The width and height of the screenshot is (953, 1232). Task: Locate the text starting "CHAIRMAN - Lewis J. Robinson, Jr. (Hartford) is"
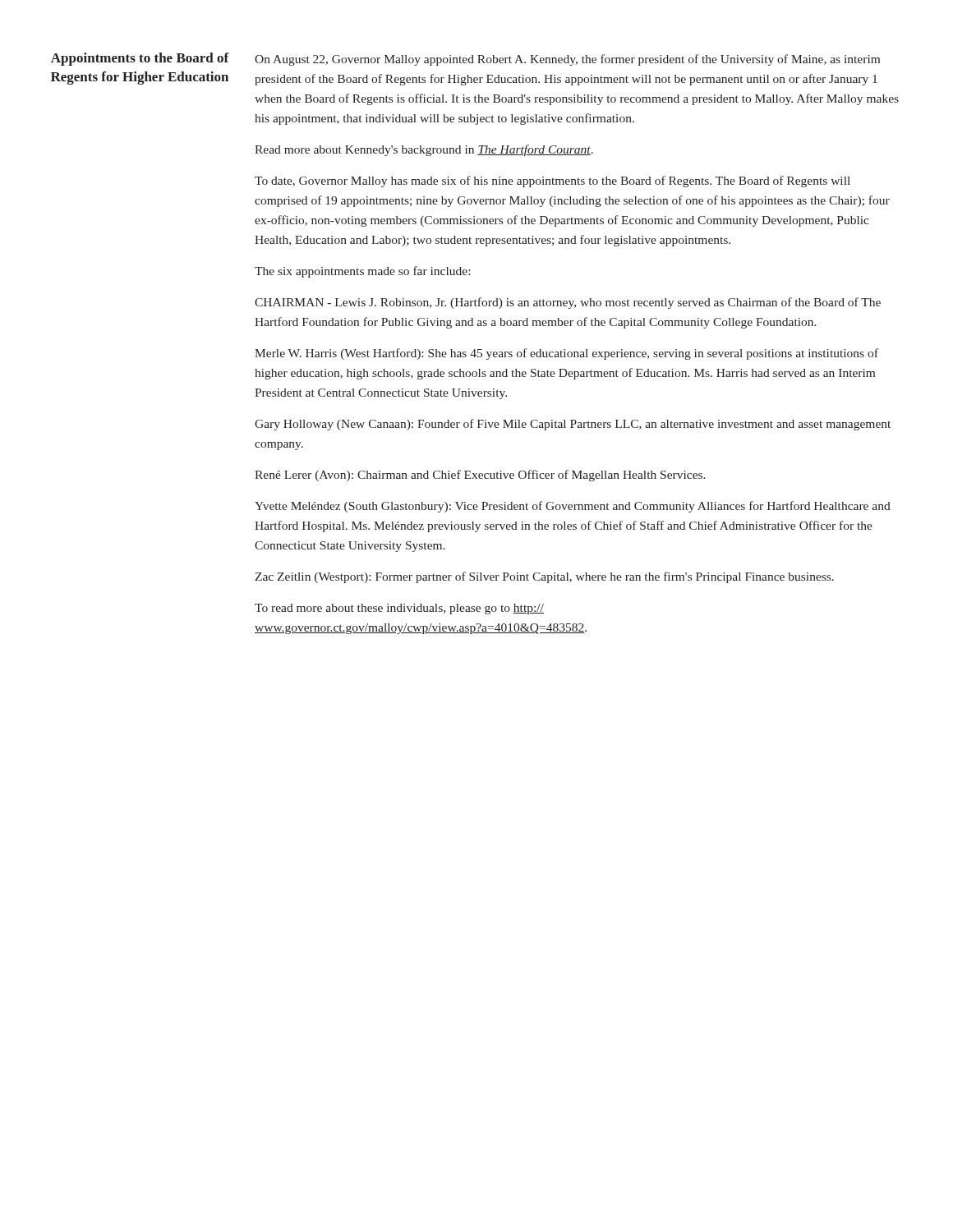[579, 312]
